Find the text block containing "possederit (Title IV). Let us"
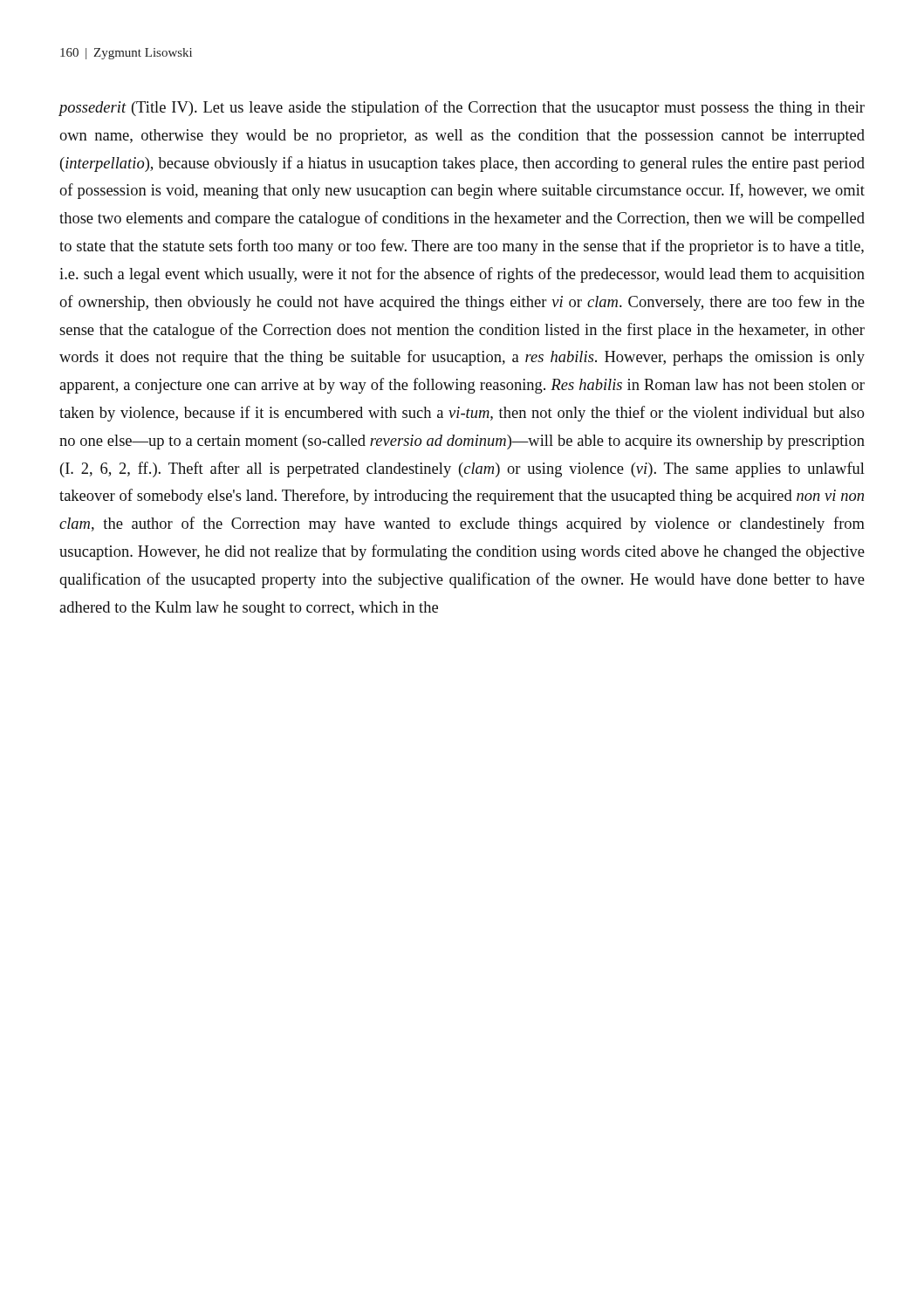This screenshot has height=1309, width=924. click(x=462, y=357)
